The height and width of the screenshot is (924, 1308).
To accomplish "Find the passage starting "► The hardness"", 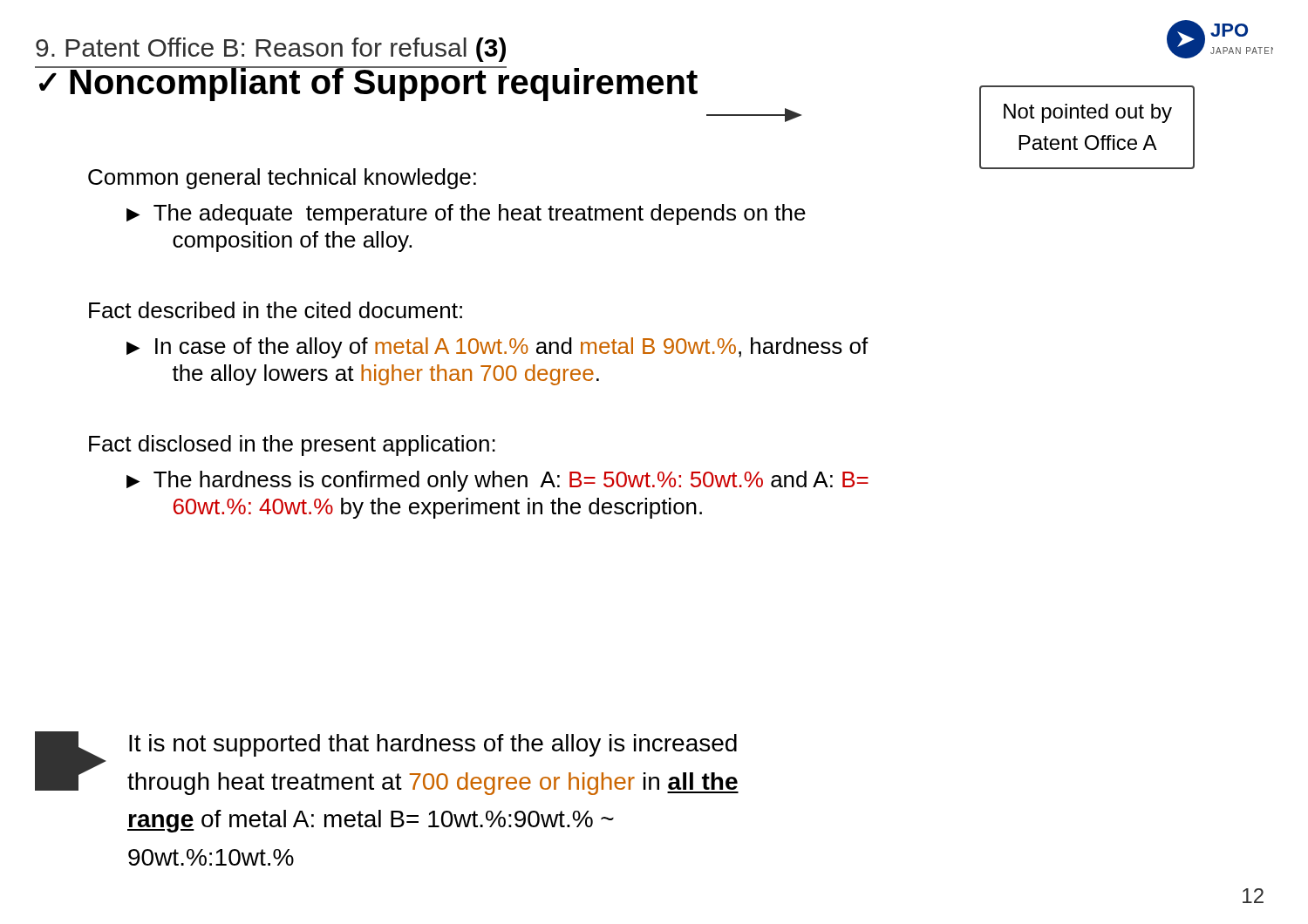I will coord(496,493).
